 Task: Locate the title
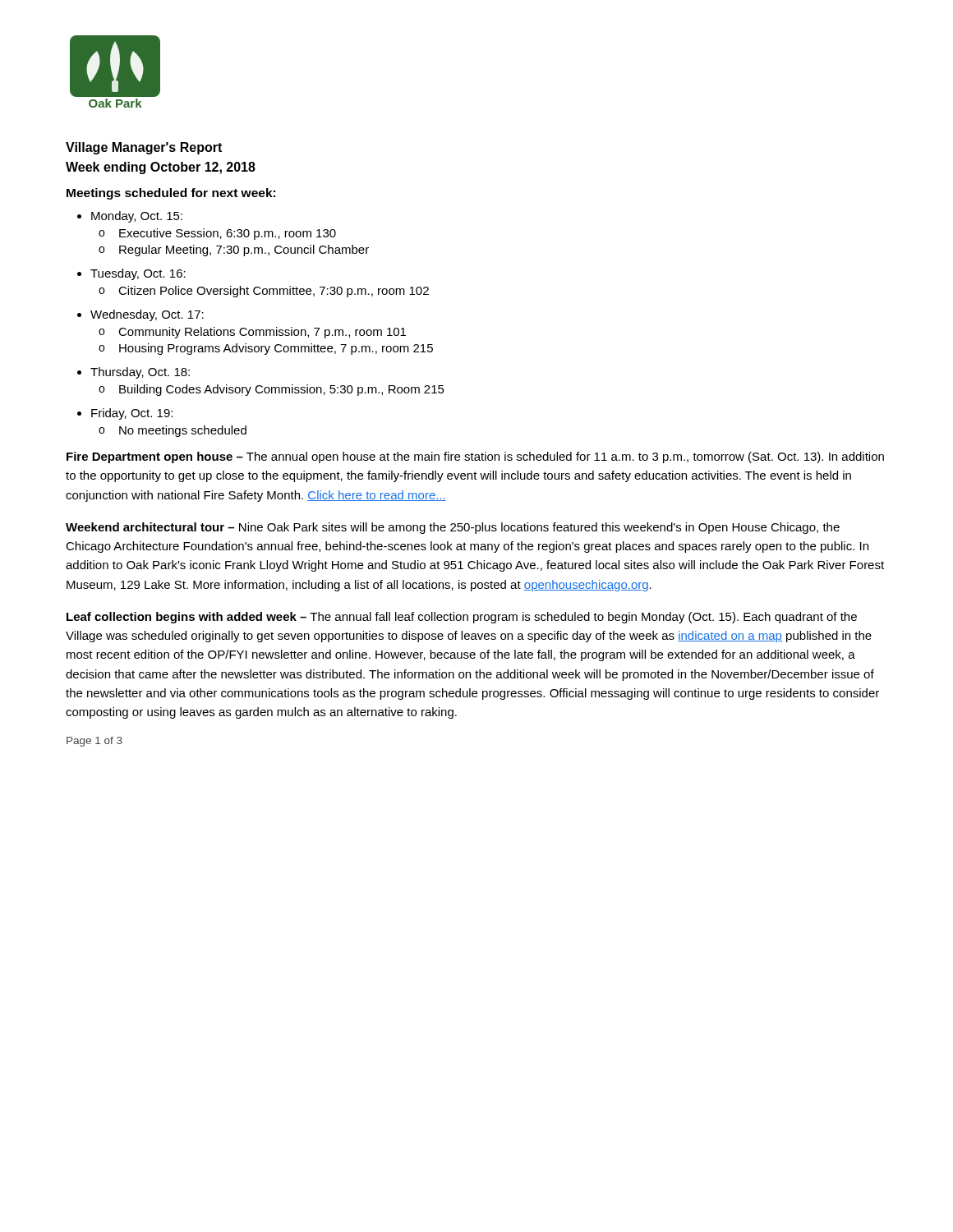point(161,157)
